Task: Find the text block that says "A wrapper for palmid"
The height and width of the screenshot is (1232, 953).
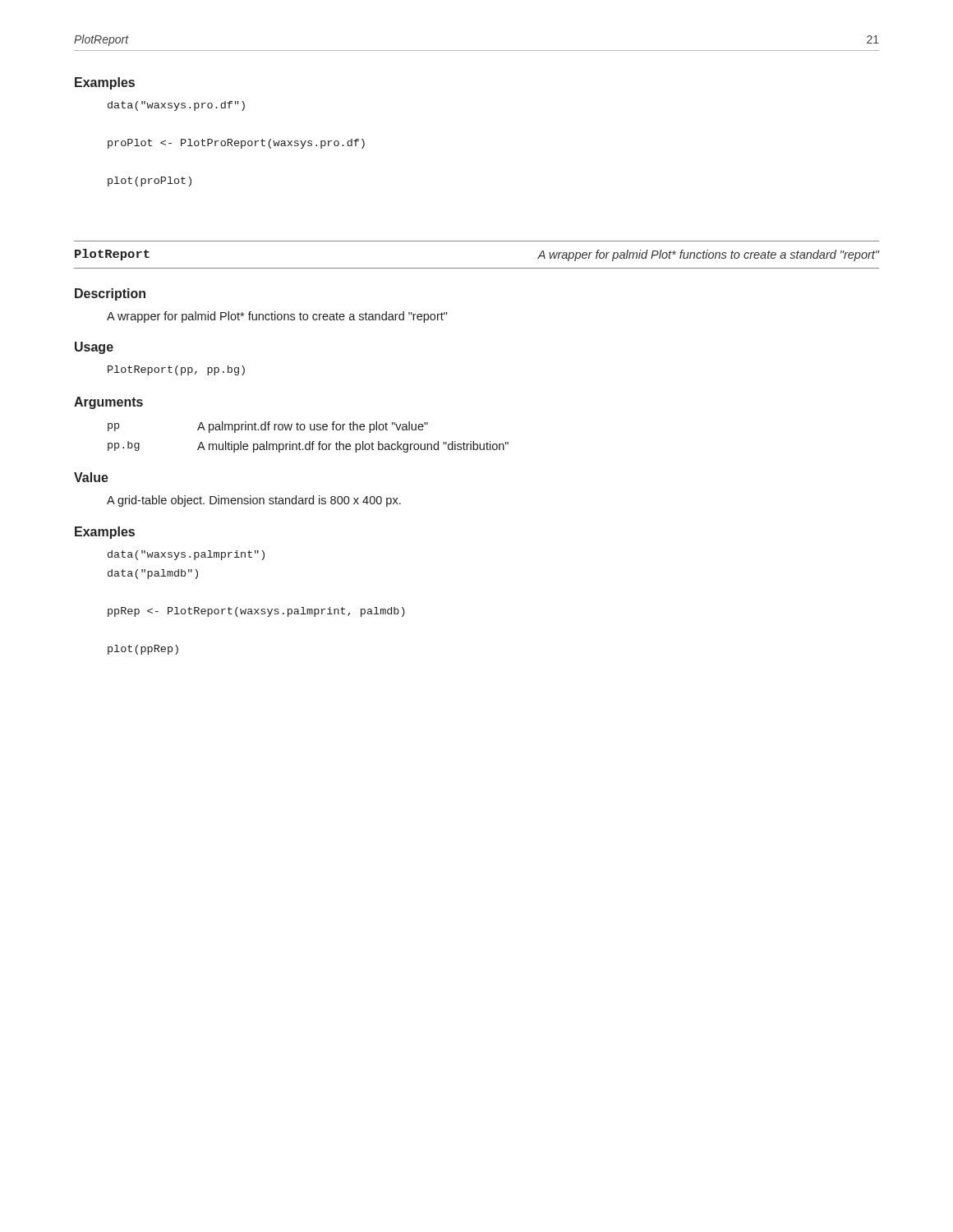Action: tap(277, 316)
